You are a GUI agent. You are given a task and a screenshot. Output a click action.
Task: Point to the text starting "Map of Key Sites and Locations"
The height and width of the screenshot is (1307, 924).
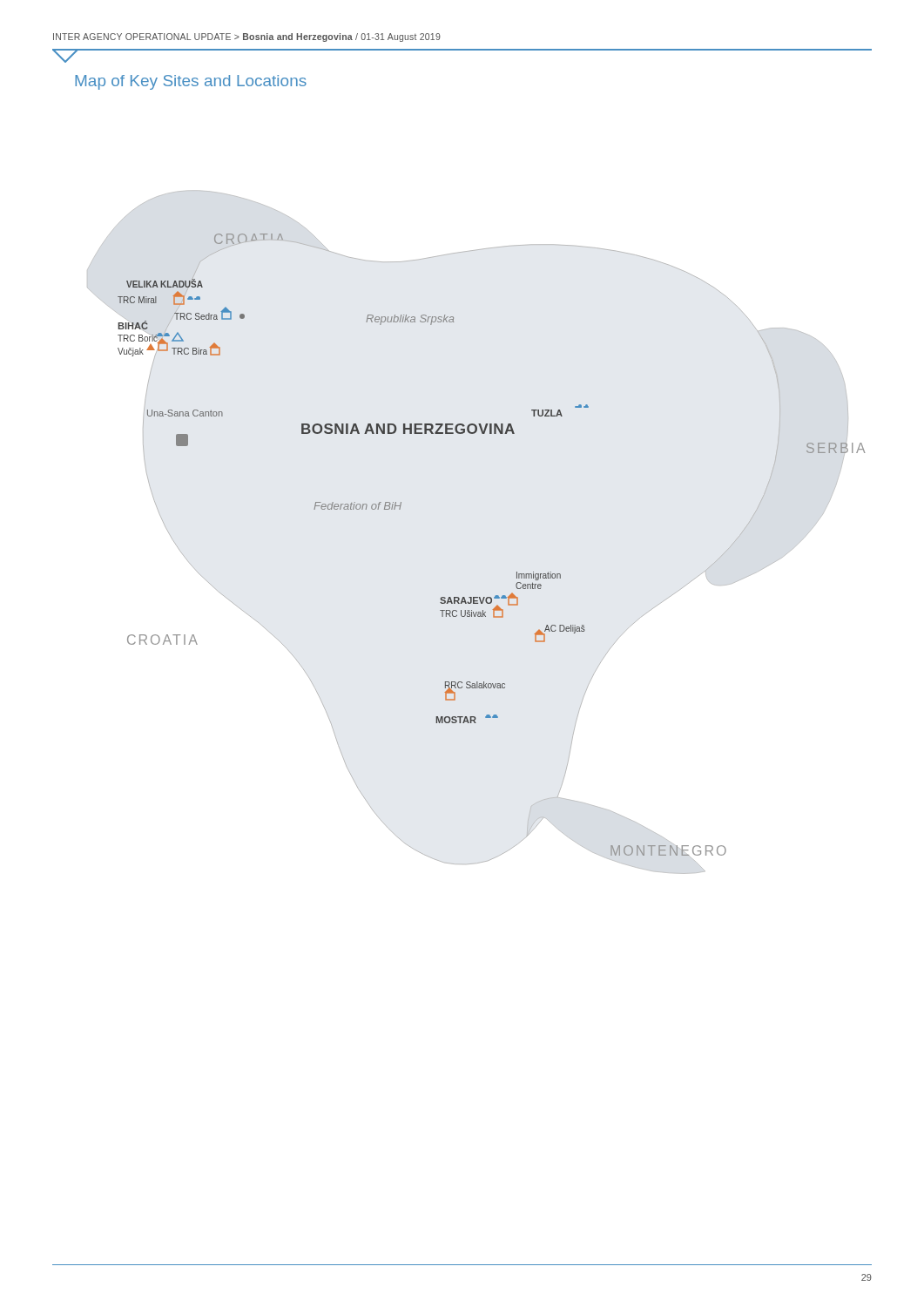[190, 81]
